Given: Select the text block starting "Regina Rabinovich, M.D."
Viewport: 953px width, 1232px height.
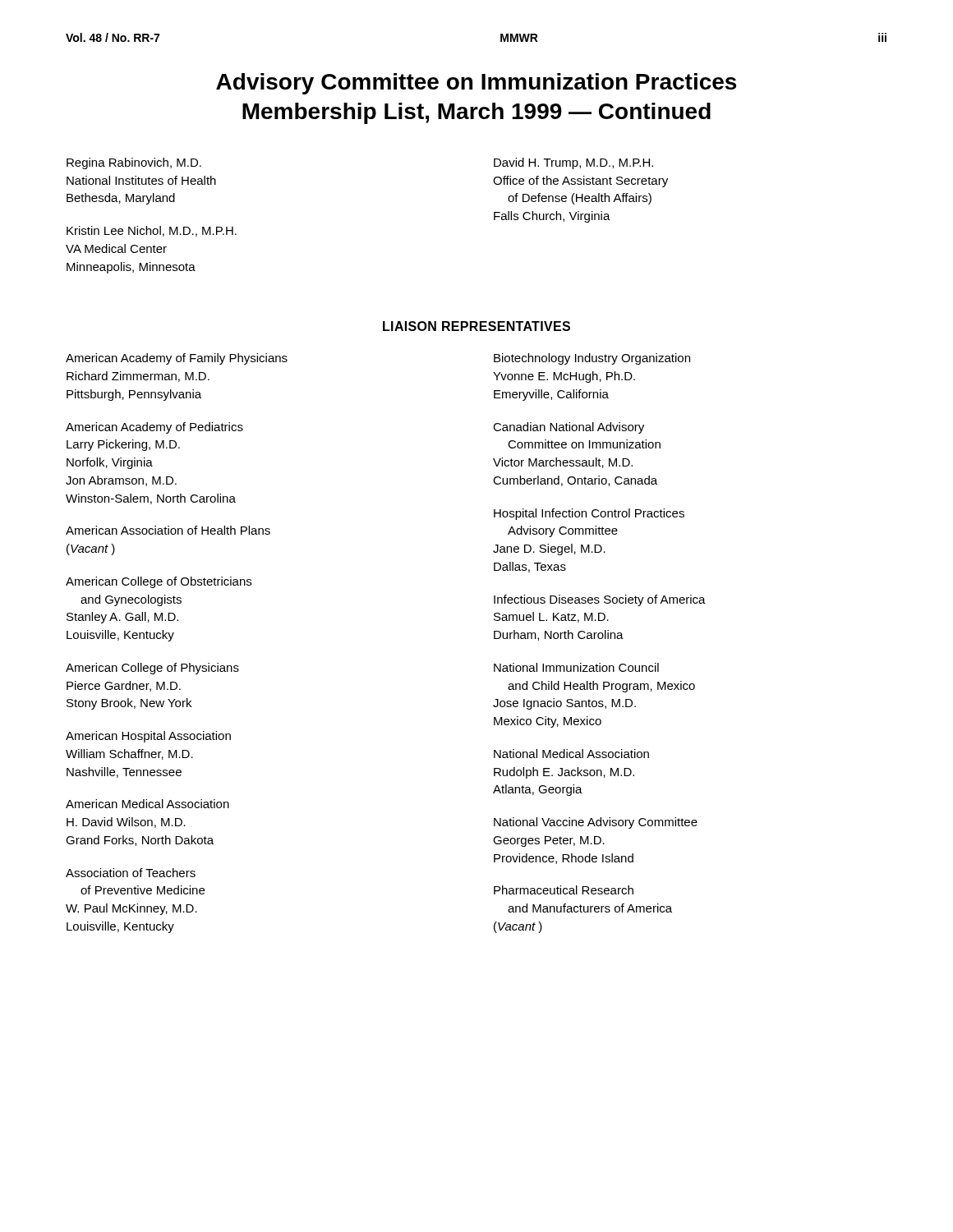Looking at the screenshot, I should pyautogui.click(x=134, y=163).
